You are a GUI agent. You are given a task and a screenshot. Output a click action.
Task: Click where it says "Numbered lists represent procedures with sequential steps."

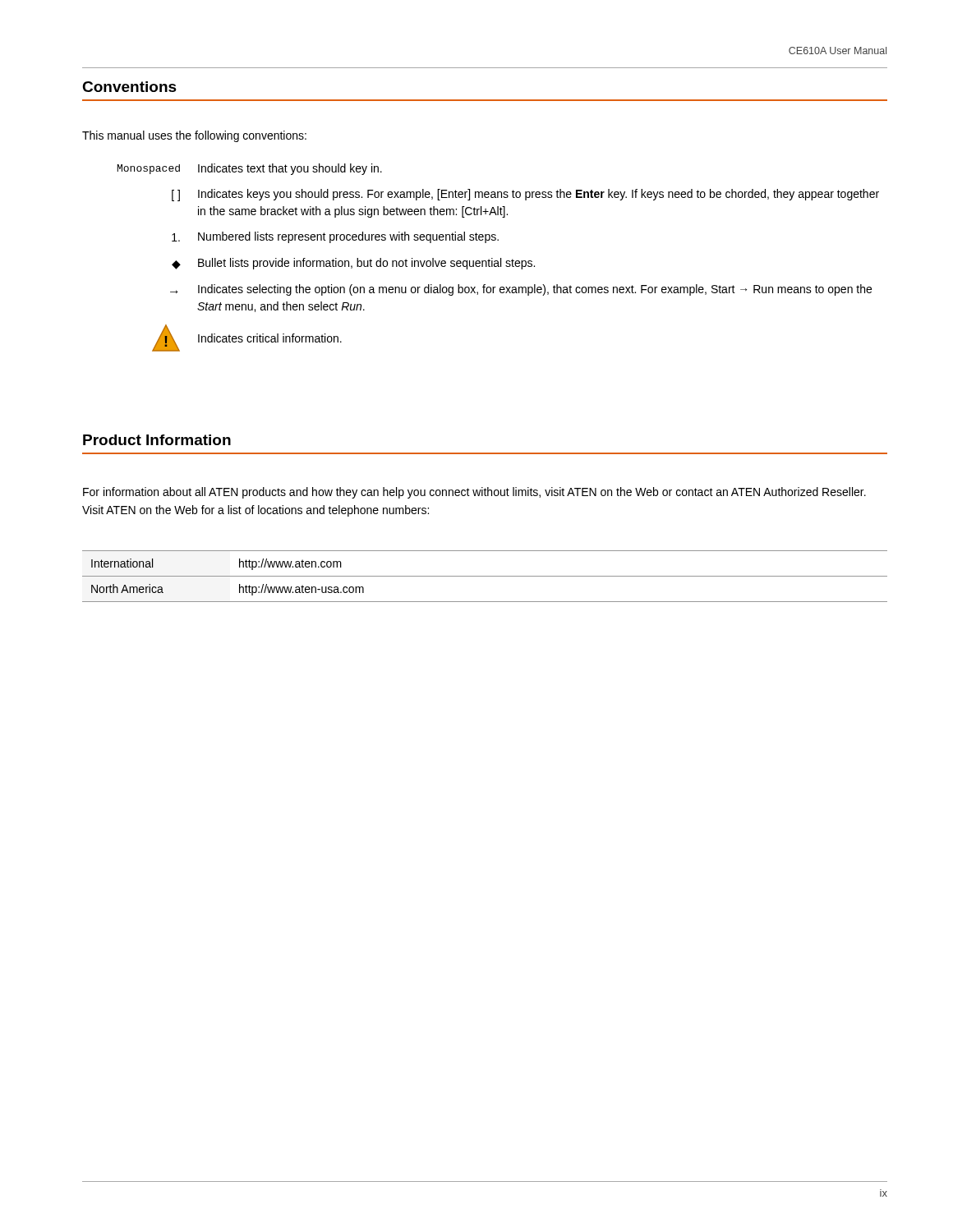[x=485, y=237]
